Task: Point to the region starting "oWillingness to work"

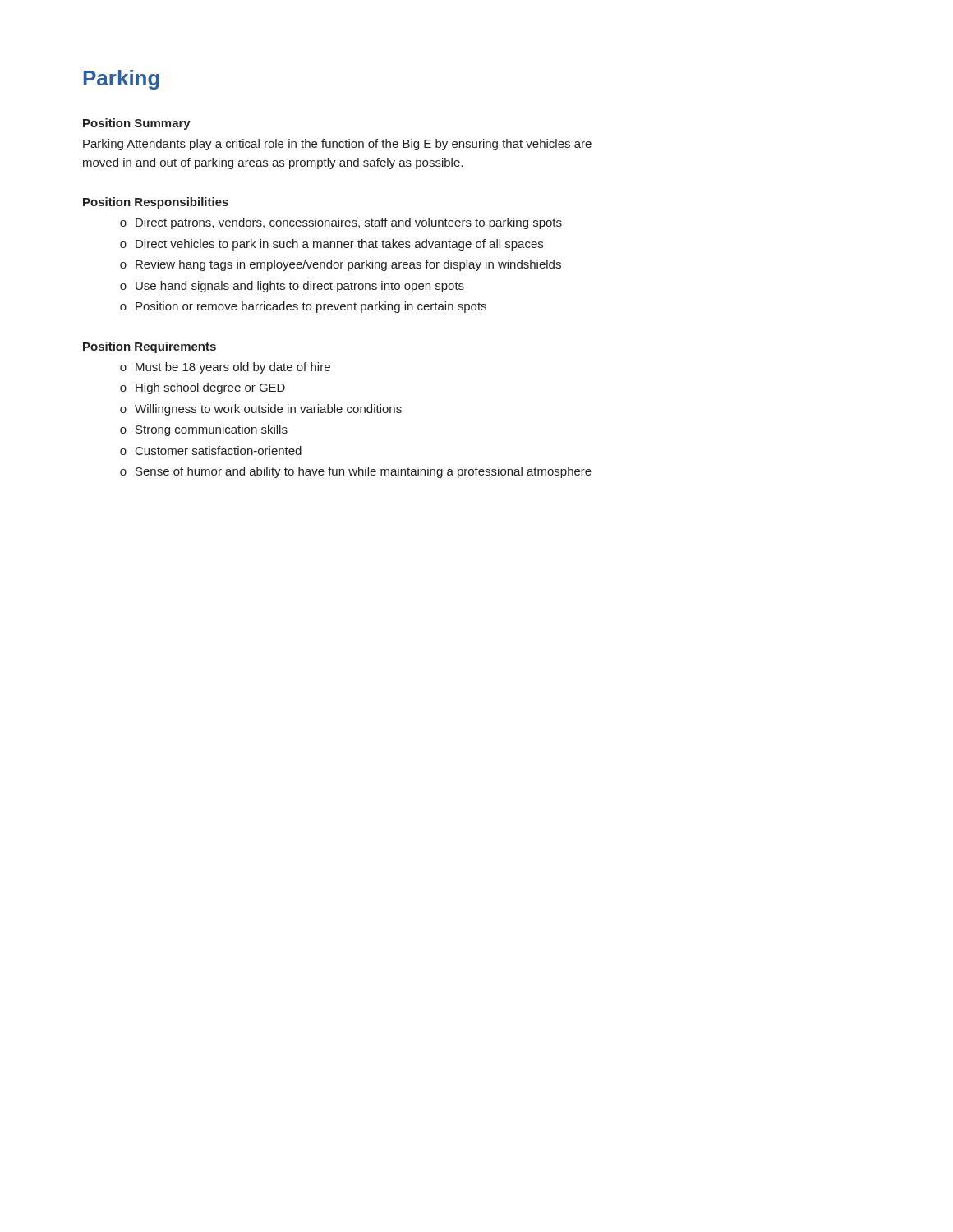Action: (261, 410)
